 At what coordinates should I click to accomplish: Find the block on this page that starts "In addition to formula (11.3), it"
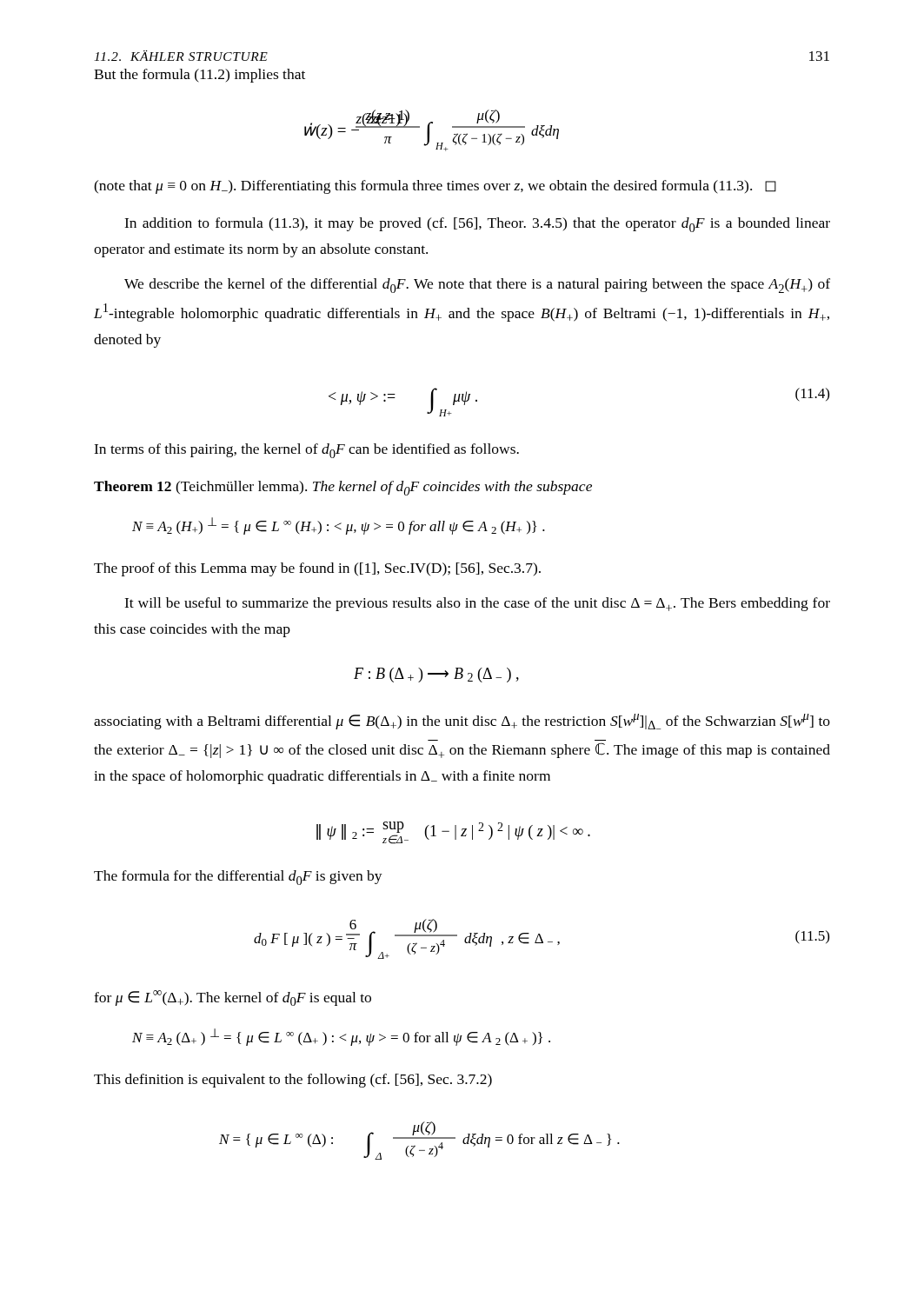click(x=462, y=236)
